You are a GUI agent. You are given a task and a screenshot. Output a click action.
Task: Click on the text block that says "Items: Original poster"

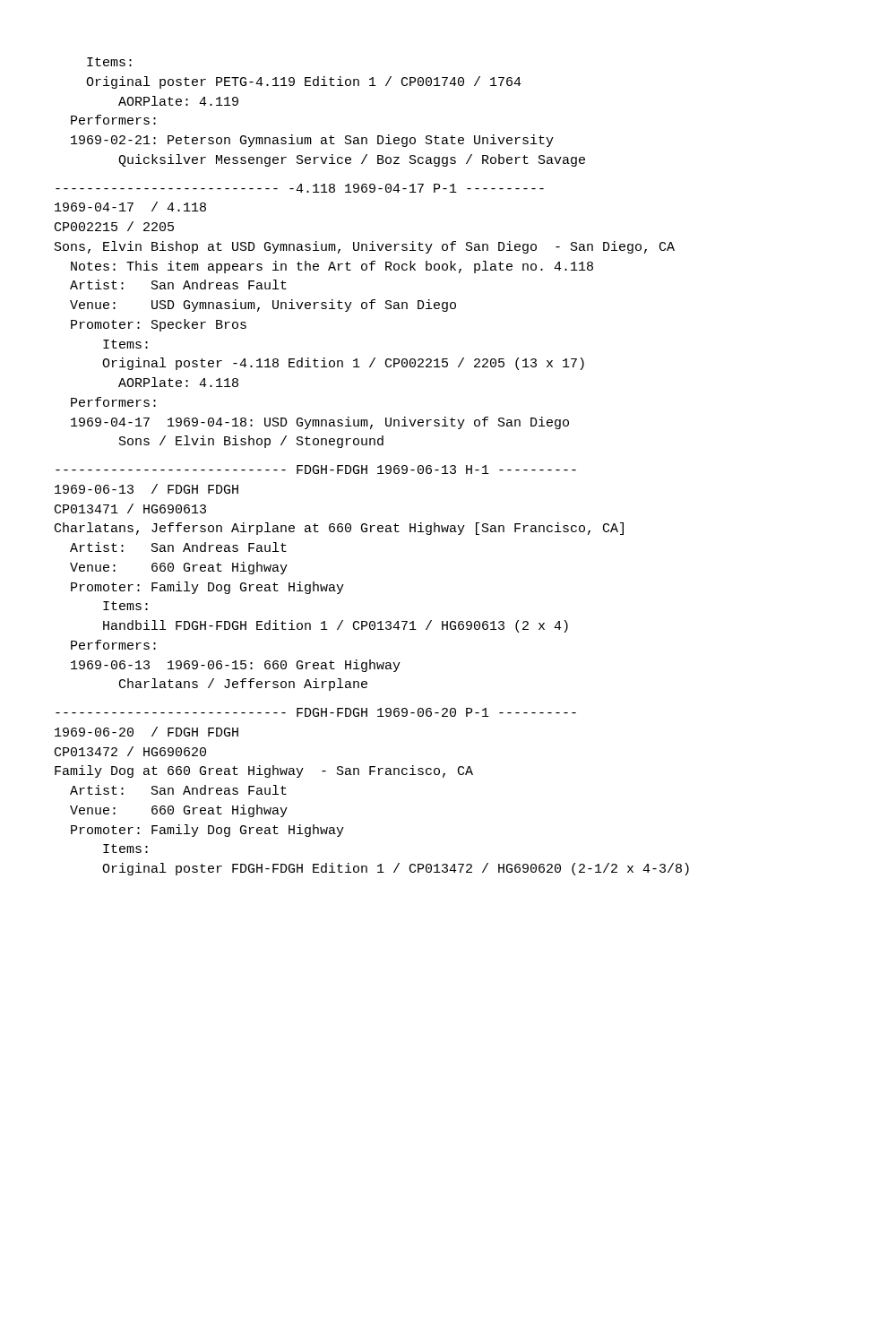[109, 62]
